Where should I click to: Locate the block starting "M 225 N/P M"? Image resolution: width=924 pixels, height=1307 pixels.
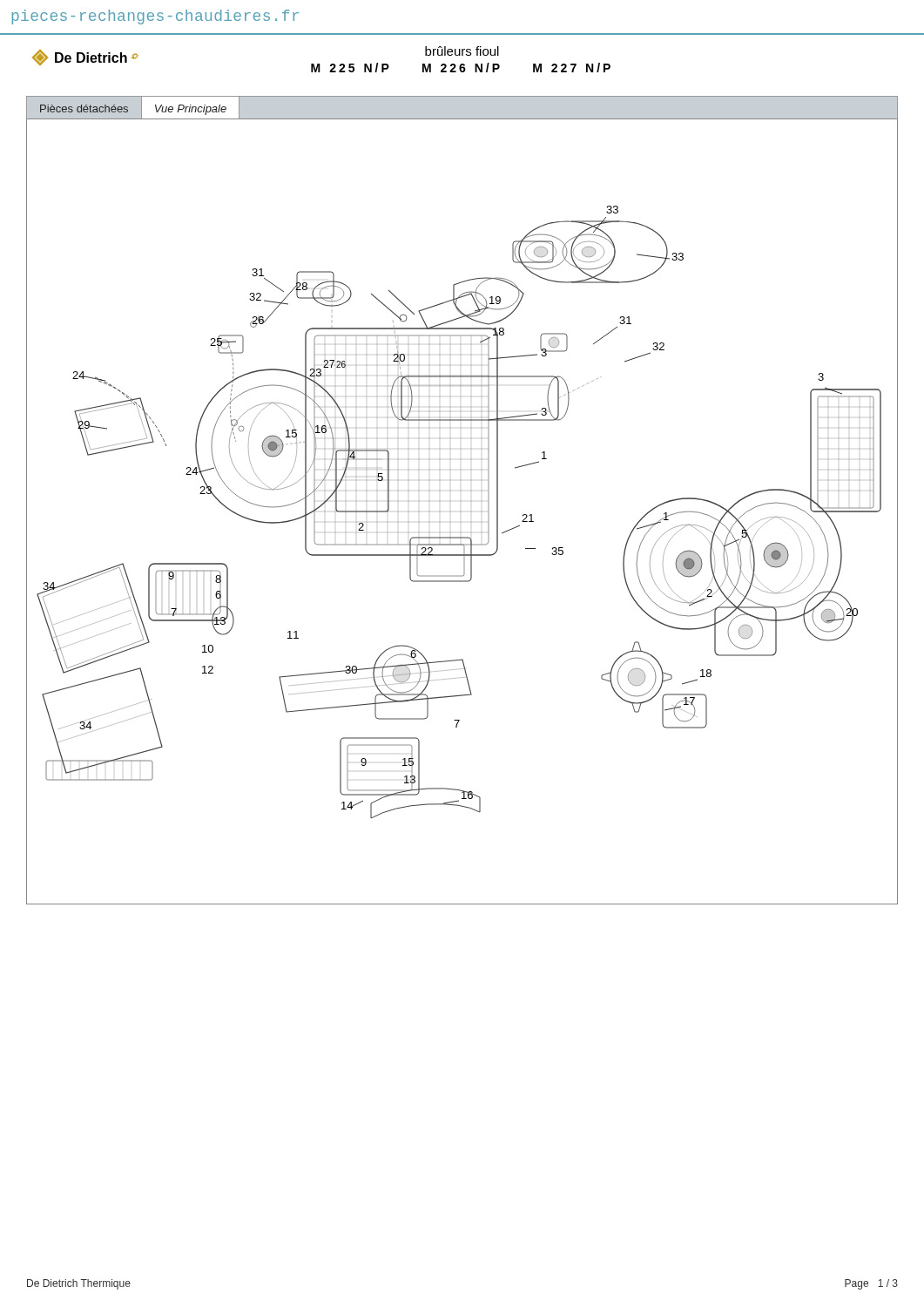462,68
